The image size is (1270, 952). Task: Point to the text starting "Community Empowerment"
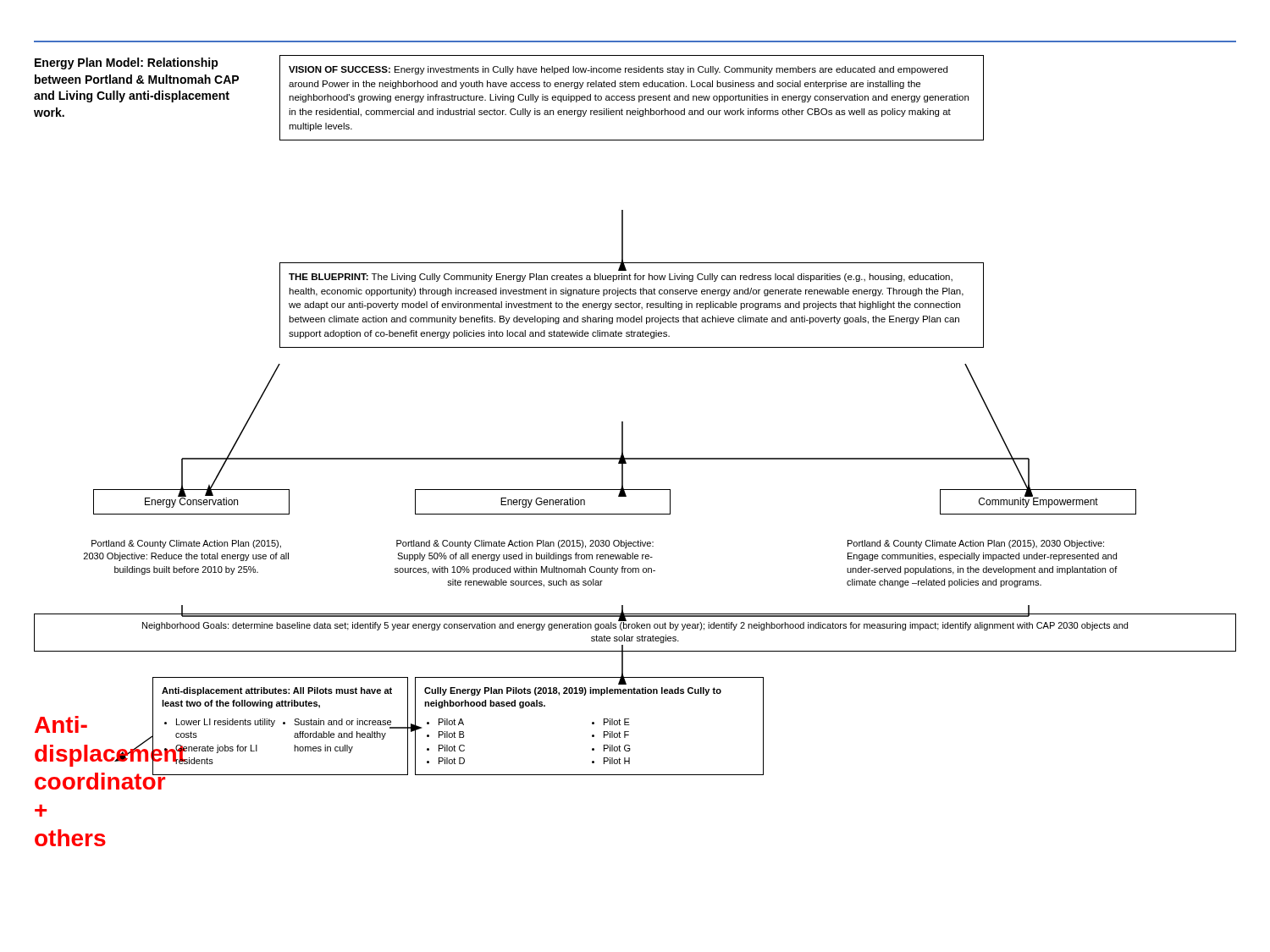click(1038, 502)
